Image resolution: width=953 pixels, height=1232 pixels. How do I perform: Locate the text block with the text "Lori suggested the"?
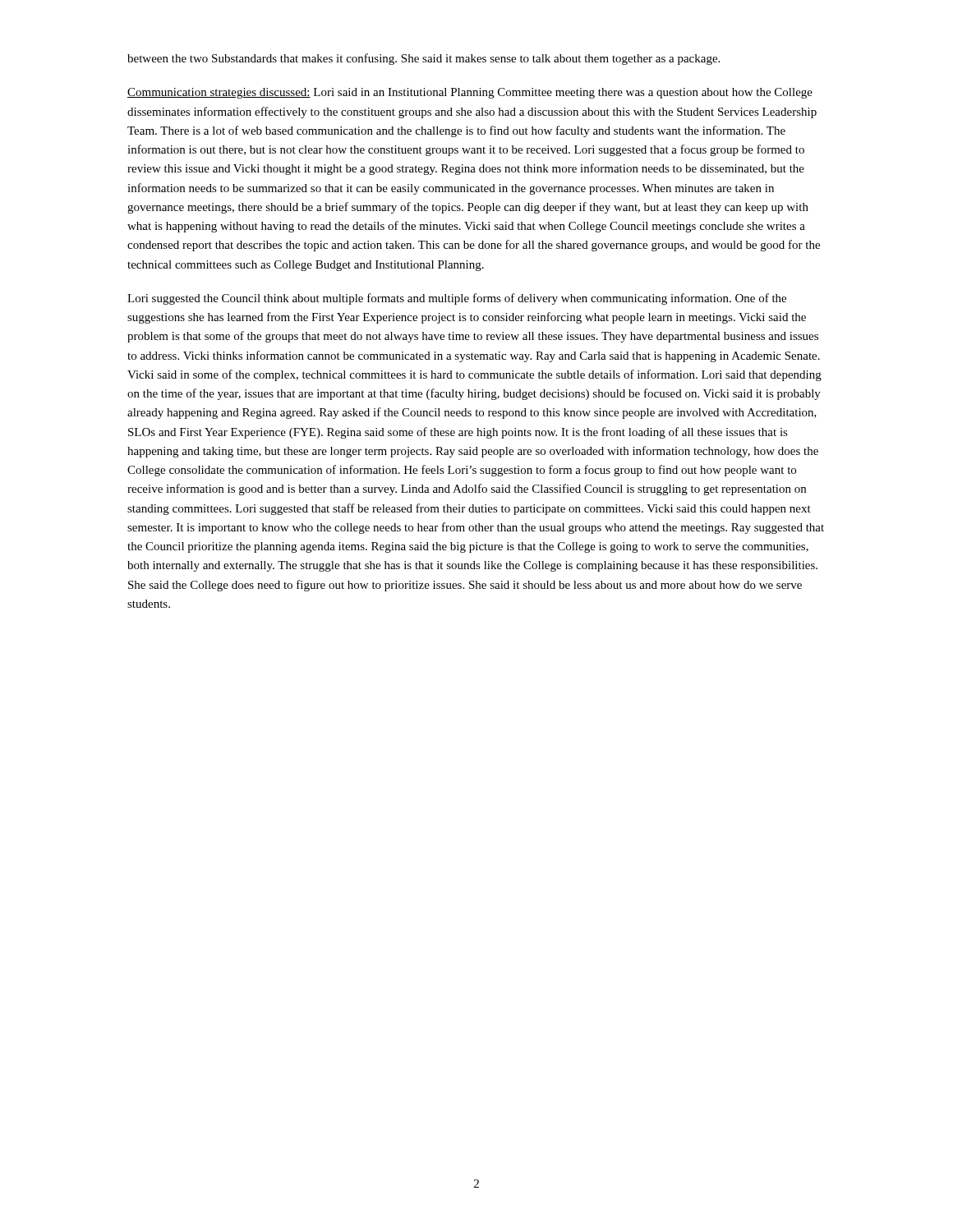pos(476,451)
